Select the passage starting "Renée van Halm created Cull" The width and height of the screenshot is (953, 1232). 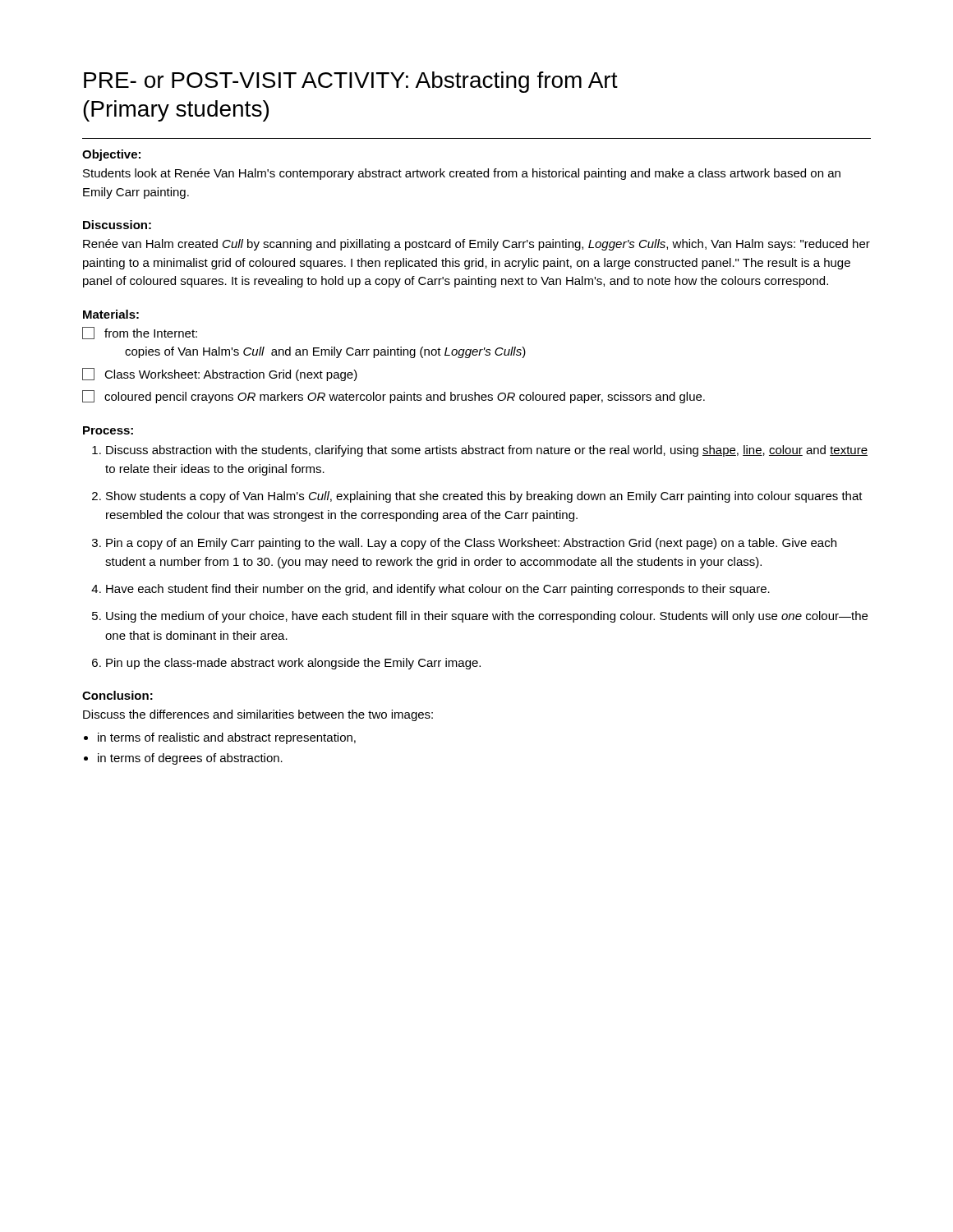(476, 262)
